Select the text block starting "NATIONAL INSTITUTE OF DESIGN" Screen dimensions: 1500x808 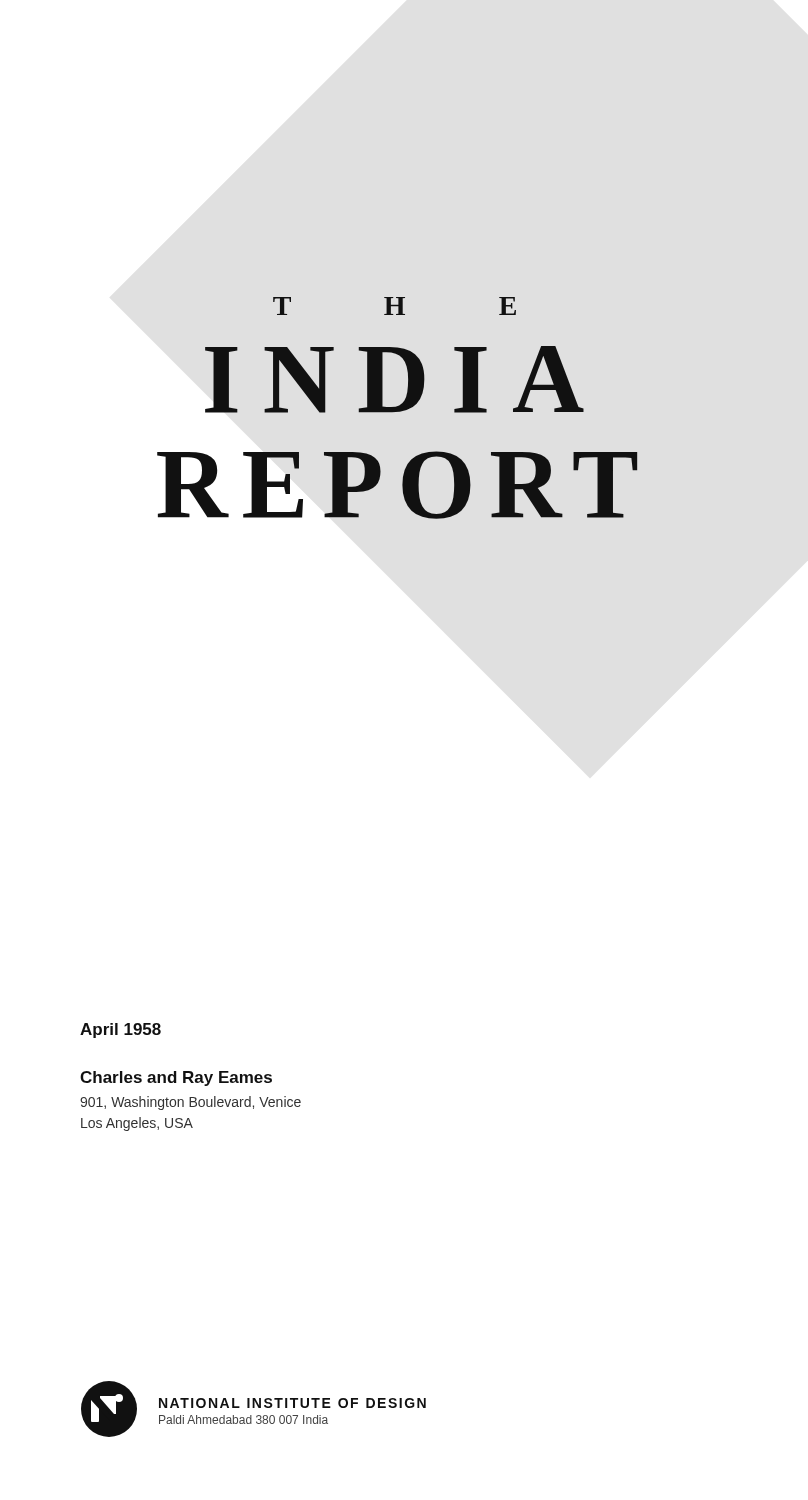click(x=293, y=1411)
